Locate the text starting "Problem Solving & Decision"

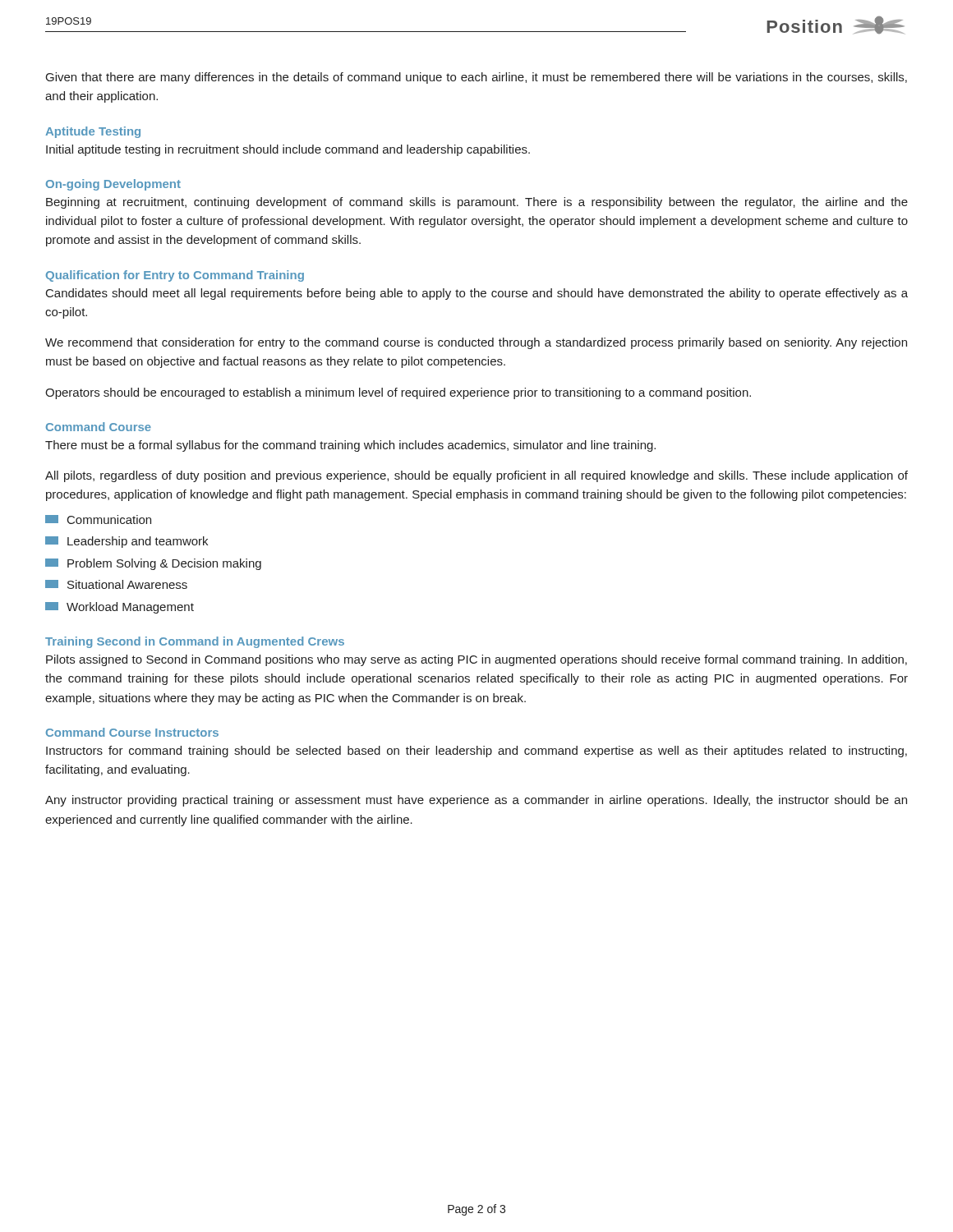[x=153, y=563]
